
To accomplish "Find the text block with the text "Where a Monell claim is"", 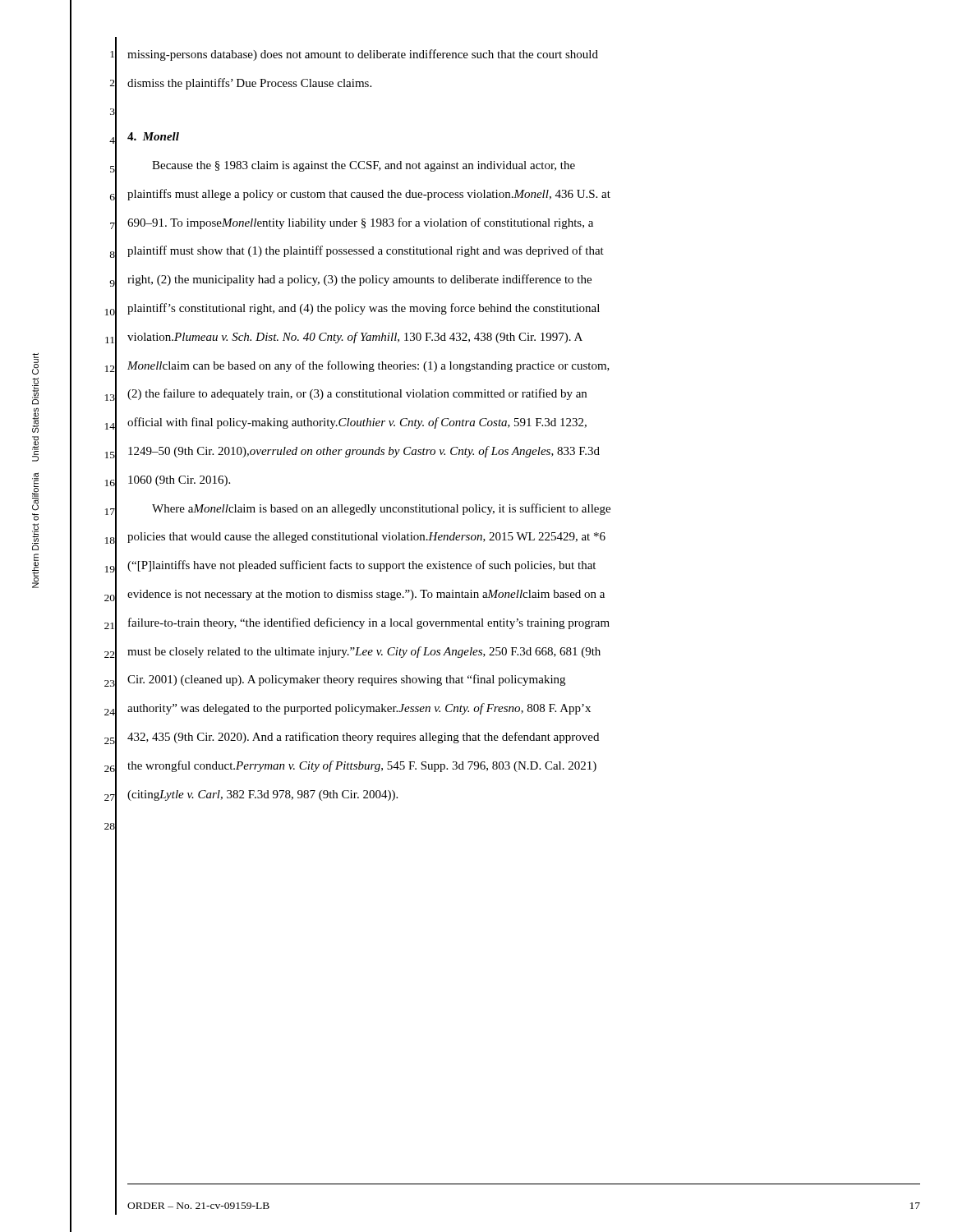I will [x=524, y=651].
